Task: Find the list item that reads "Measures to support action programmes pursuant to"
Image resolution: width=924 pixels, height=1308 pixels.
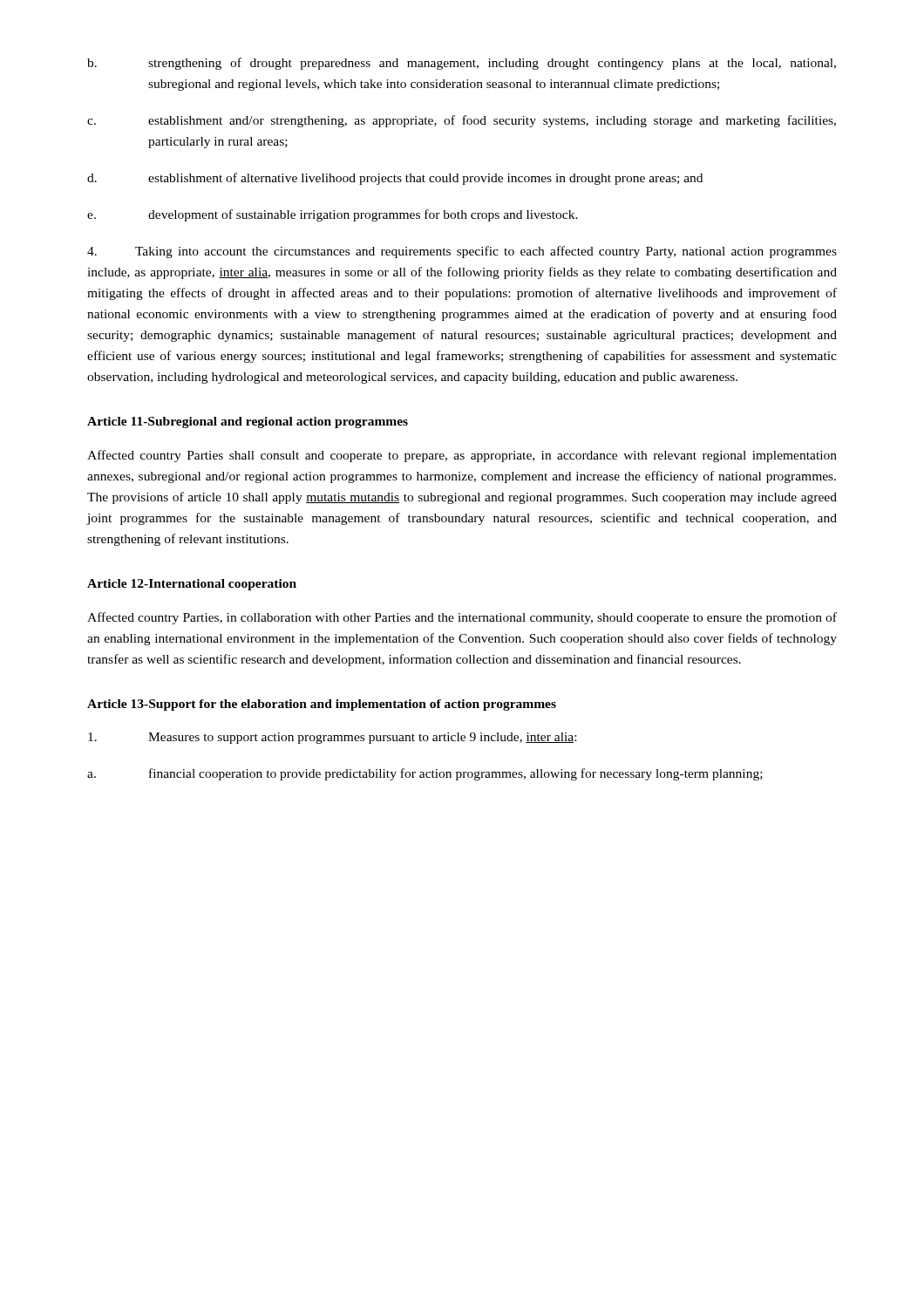Action: click(x=462, y=737)
